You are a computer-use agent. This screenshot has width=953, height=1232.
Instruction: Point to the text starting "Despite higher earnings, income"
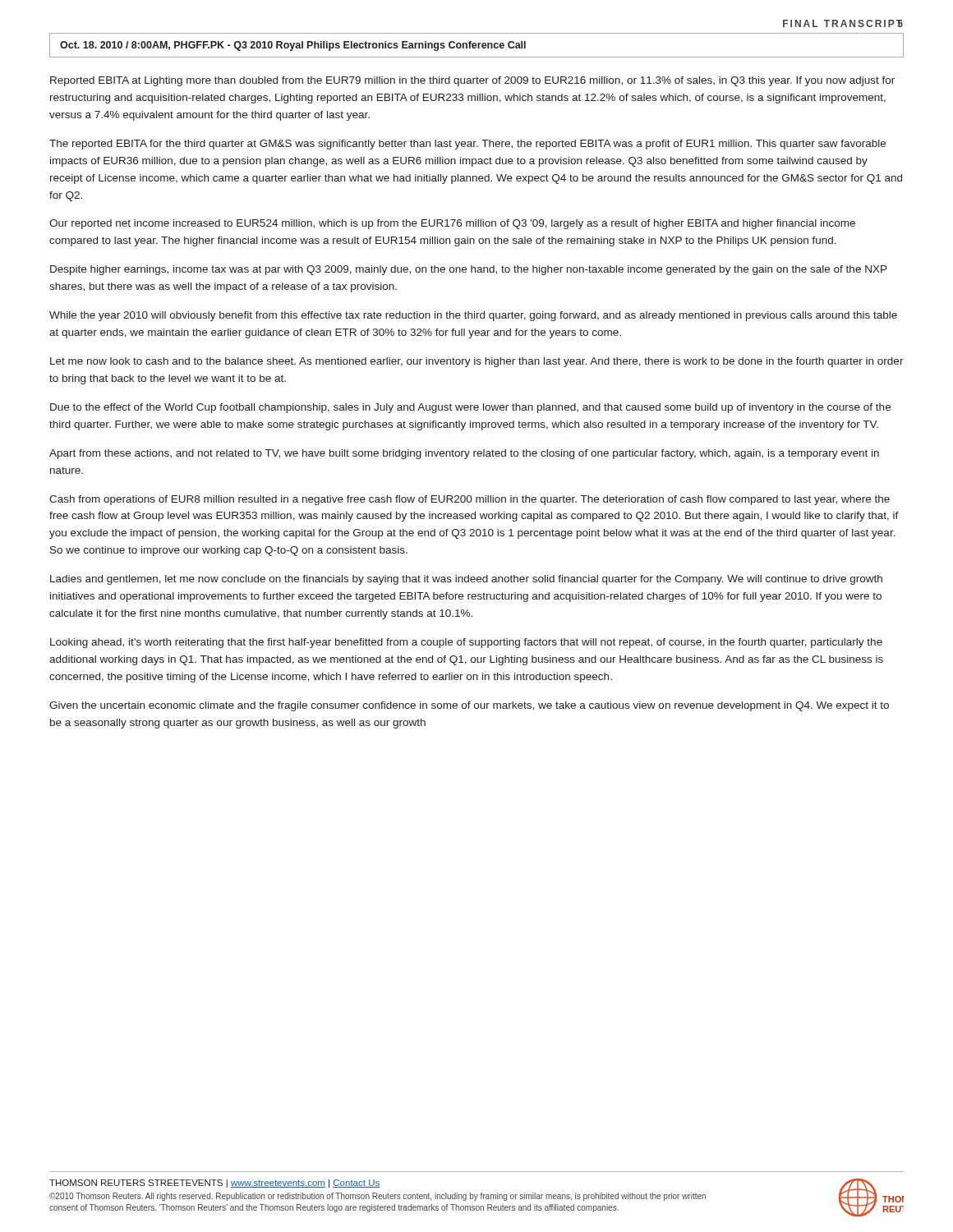[468, 278]
